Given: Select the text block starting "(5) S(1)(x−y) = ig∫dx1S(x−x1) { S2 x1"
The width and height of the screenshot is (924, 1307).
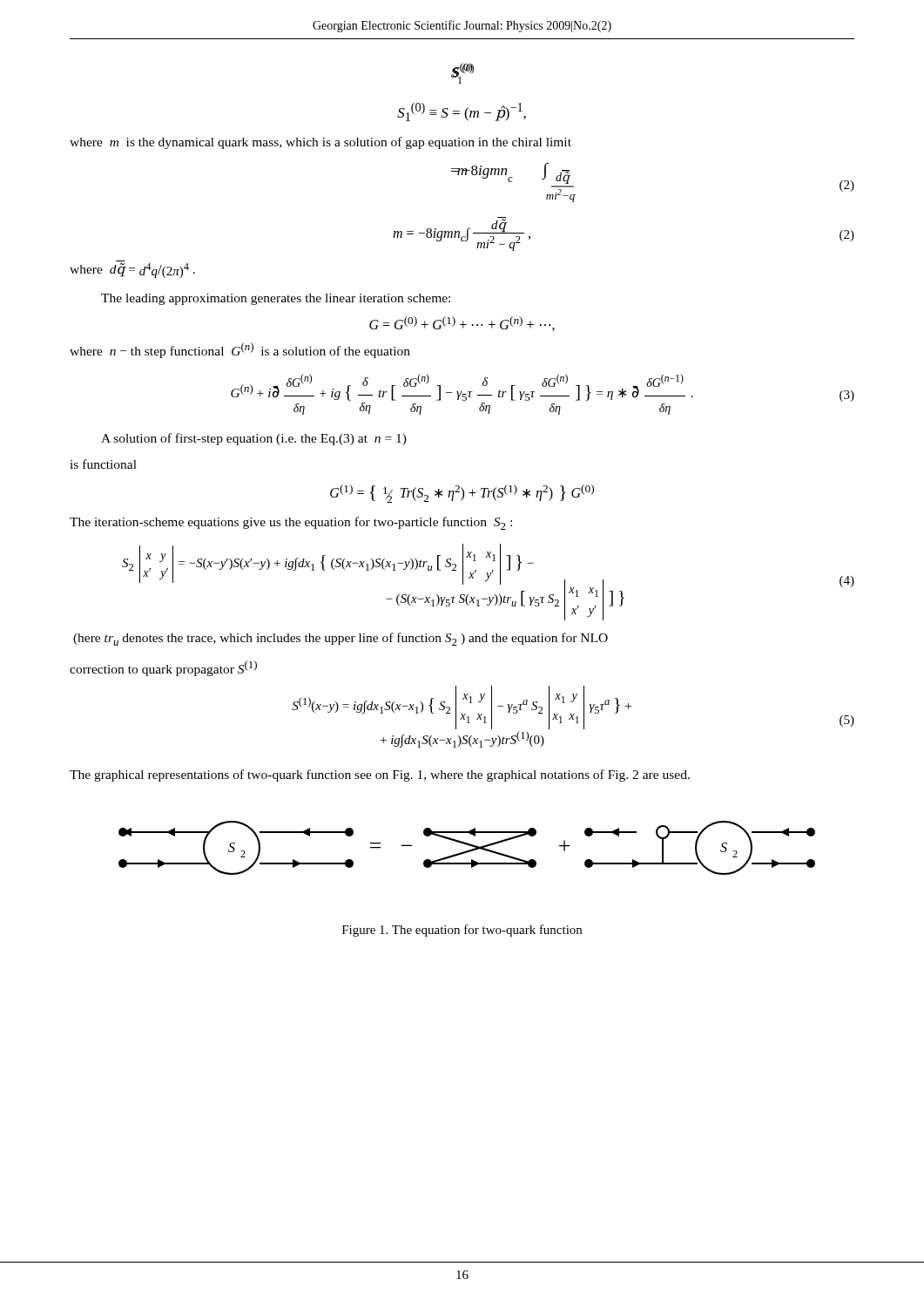Looking at the screenshot, I should (462, 721).
